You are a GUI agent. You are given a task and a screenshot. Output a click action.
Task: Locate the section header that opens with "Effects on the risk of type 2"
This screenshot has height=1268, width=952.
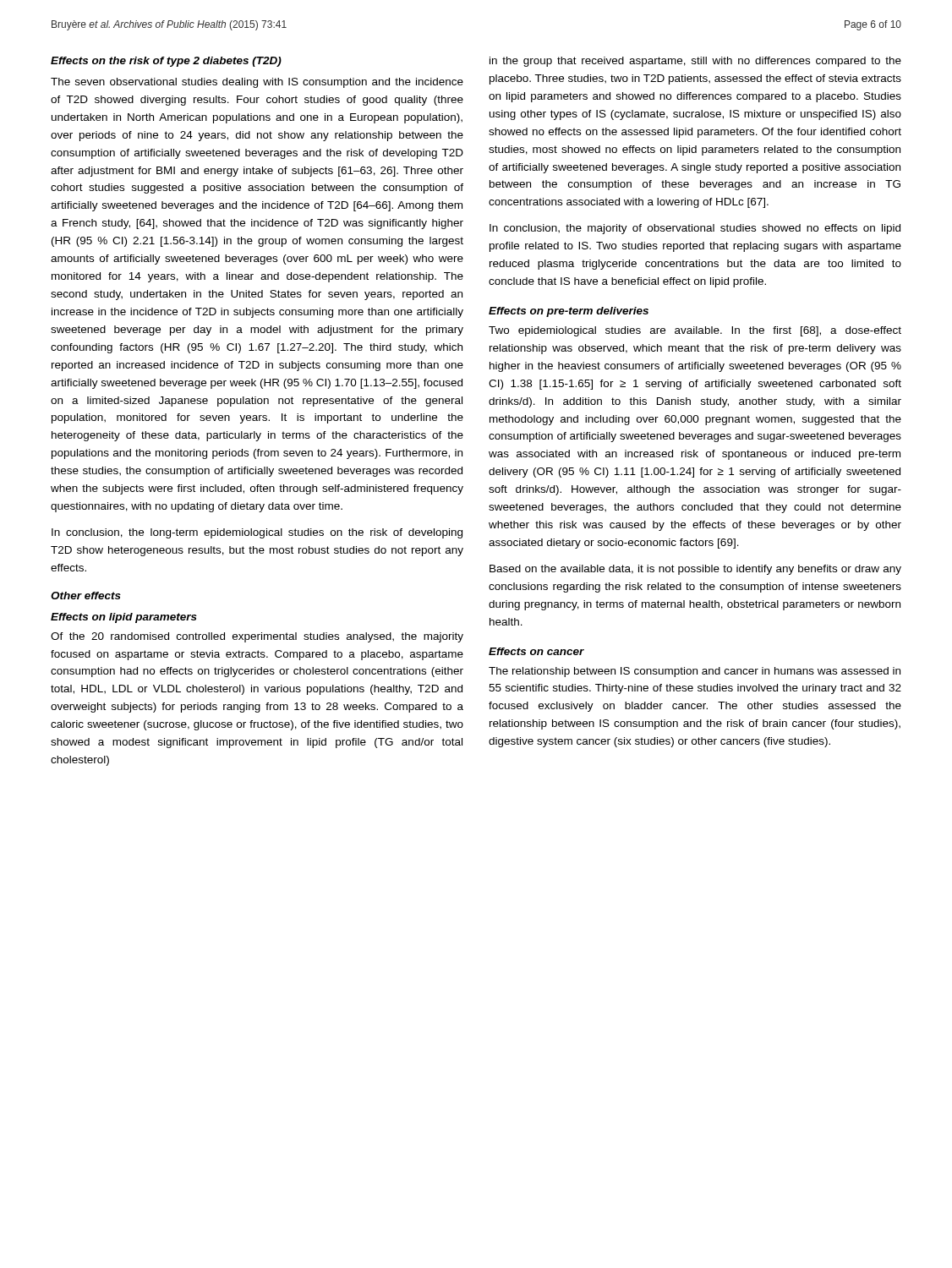pos(257,61)
